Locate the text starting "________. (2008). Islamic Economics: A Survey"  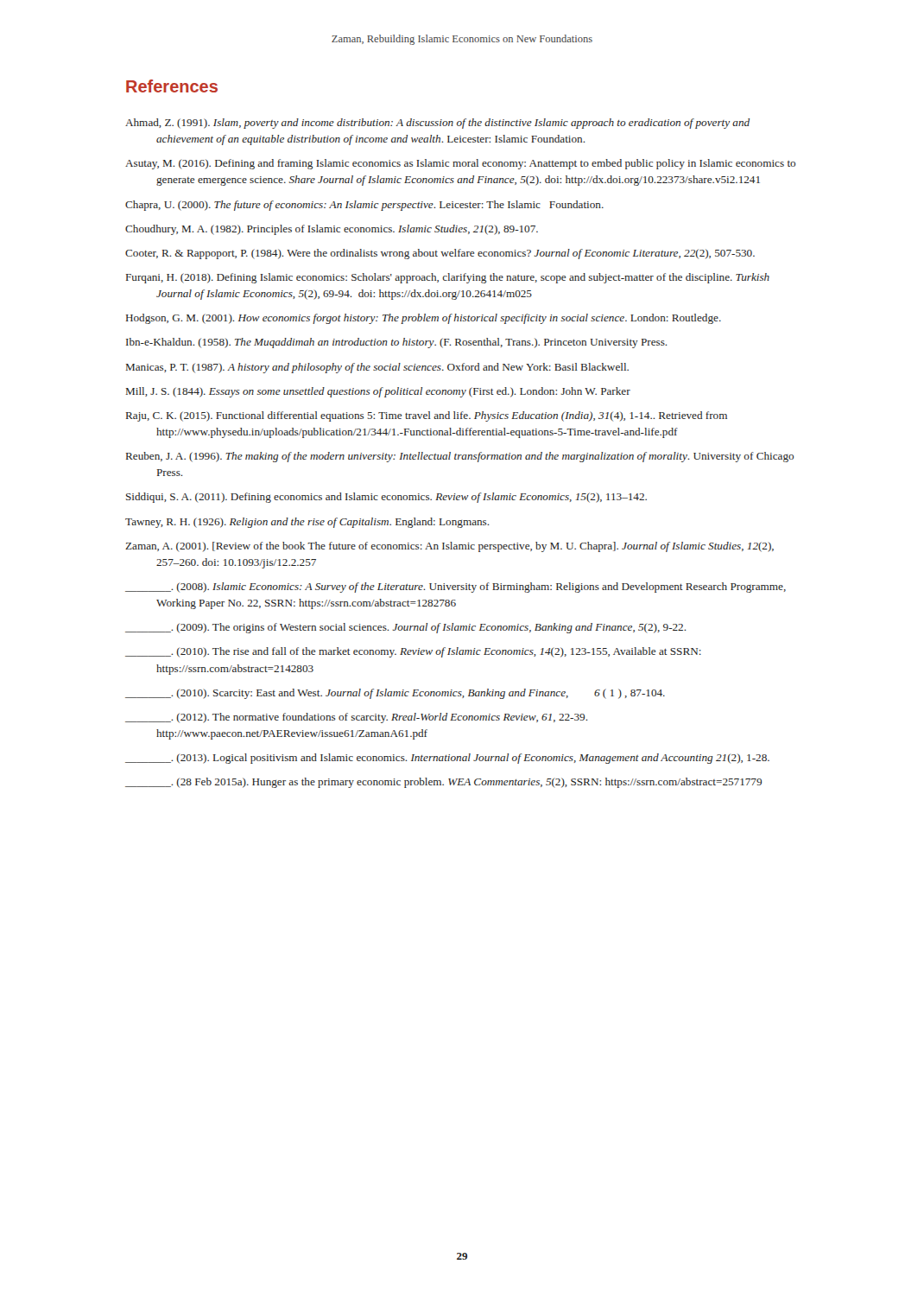(x=456, y=594)
